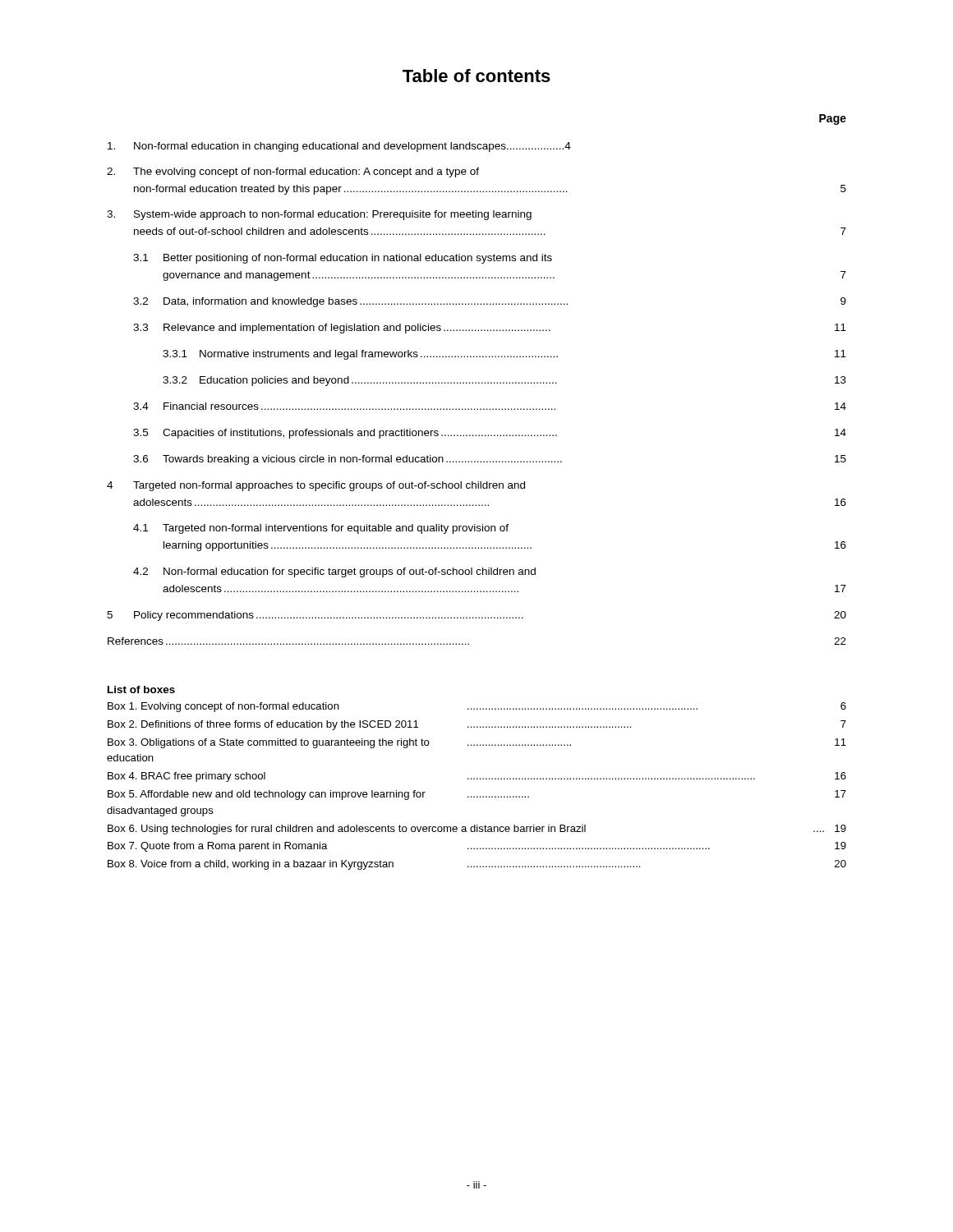Click the passage that begins "4 Targeted non-formal approaches to specific groups of"
The image size is (953, 1232).
point(476,494)
